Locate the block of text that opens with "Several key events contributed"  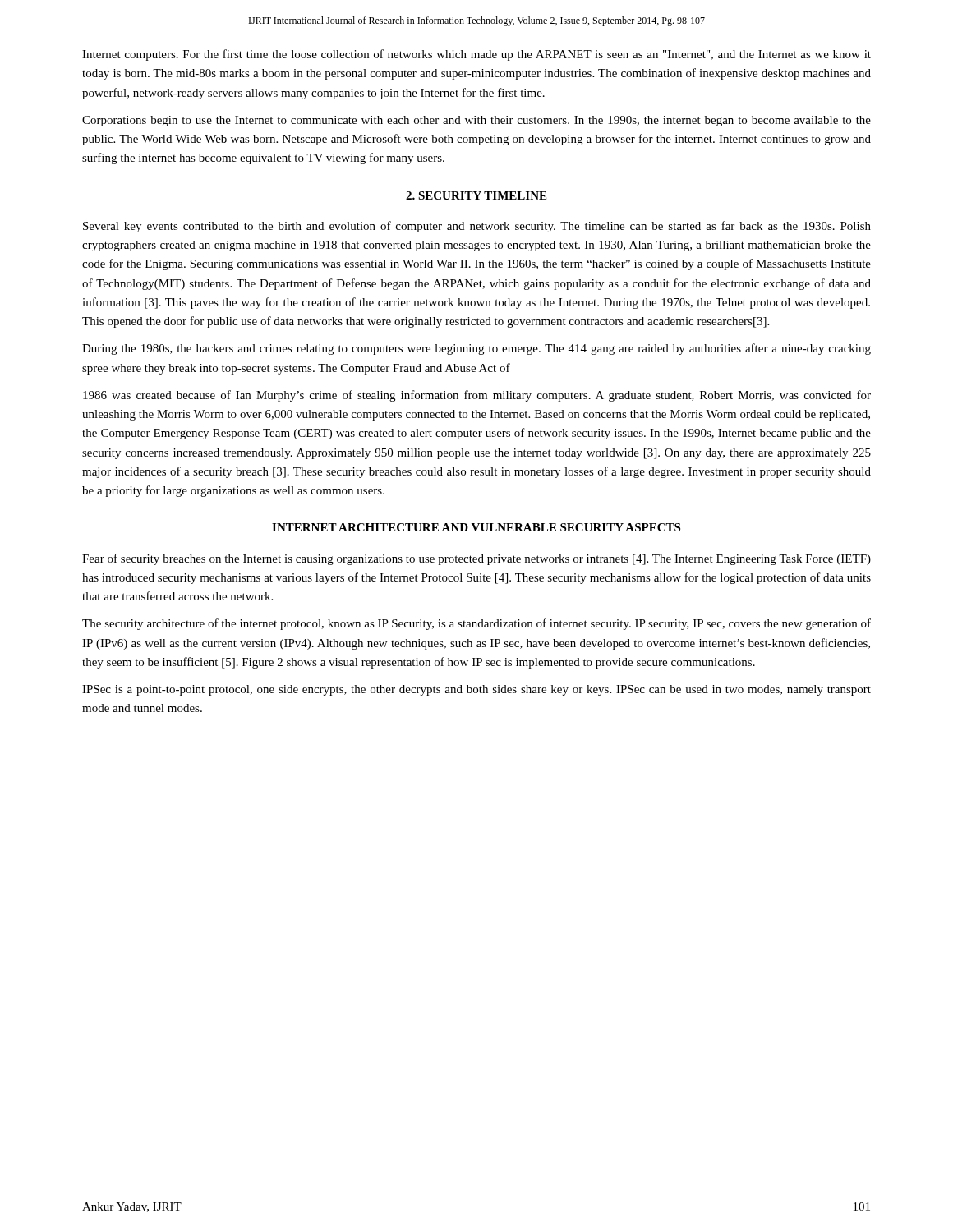pos(476,273)
